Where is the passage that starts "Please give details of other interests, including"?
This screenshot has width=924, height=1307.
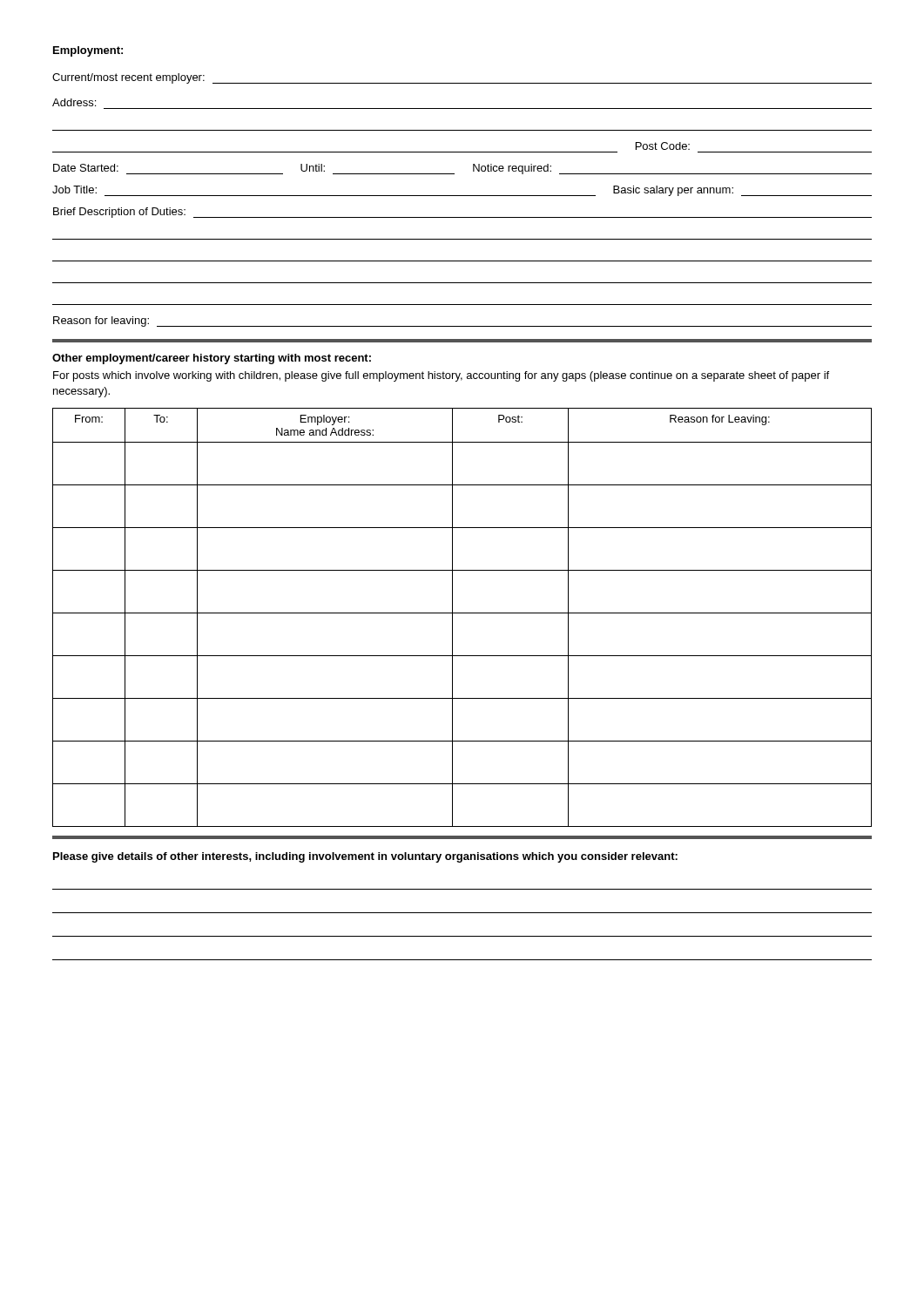pos(365,856)
